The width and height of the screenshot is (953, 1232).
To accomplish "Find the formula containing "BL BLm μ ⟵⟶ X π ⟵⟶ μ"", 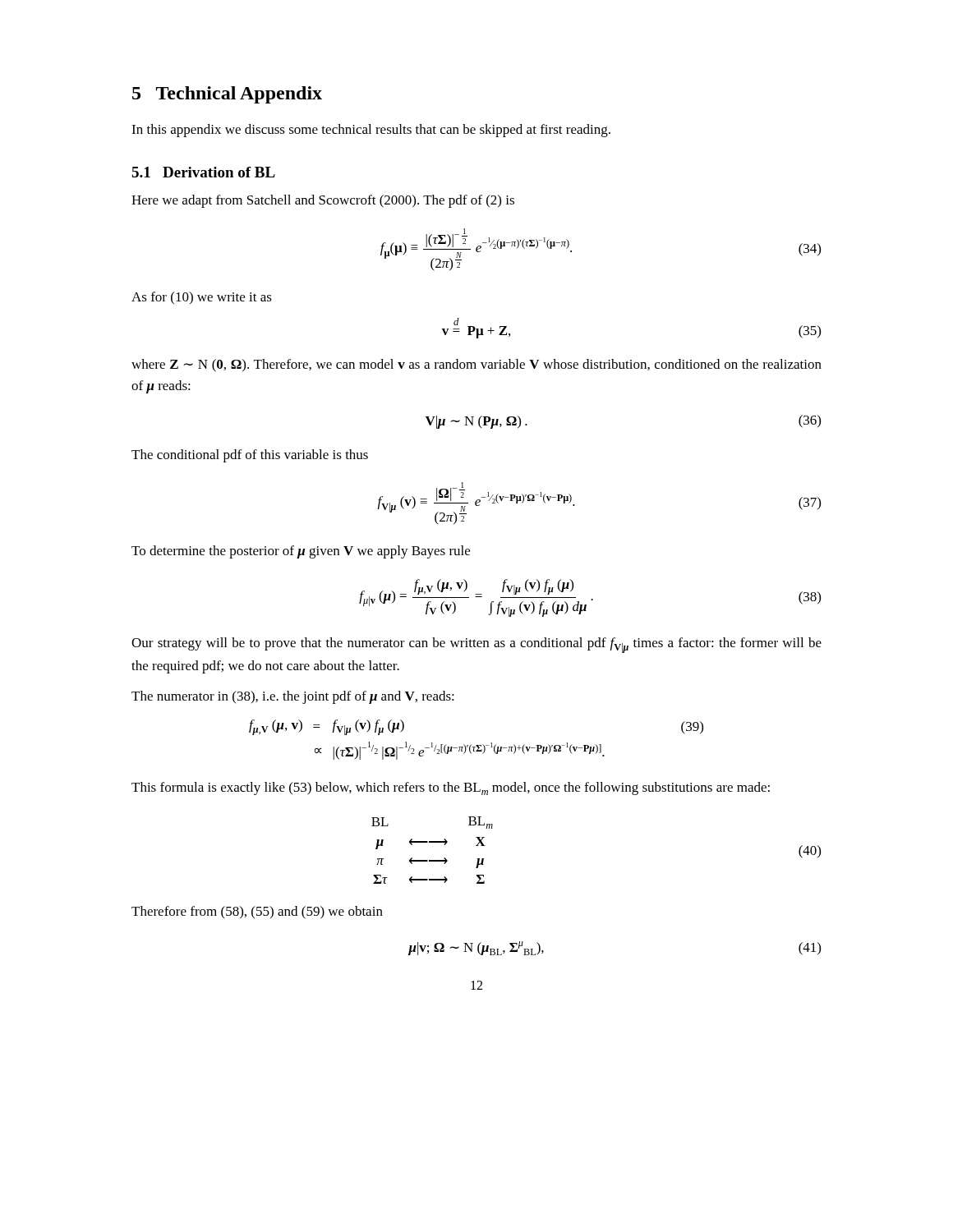I will (x=476, y=851).
